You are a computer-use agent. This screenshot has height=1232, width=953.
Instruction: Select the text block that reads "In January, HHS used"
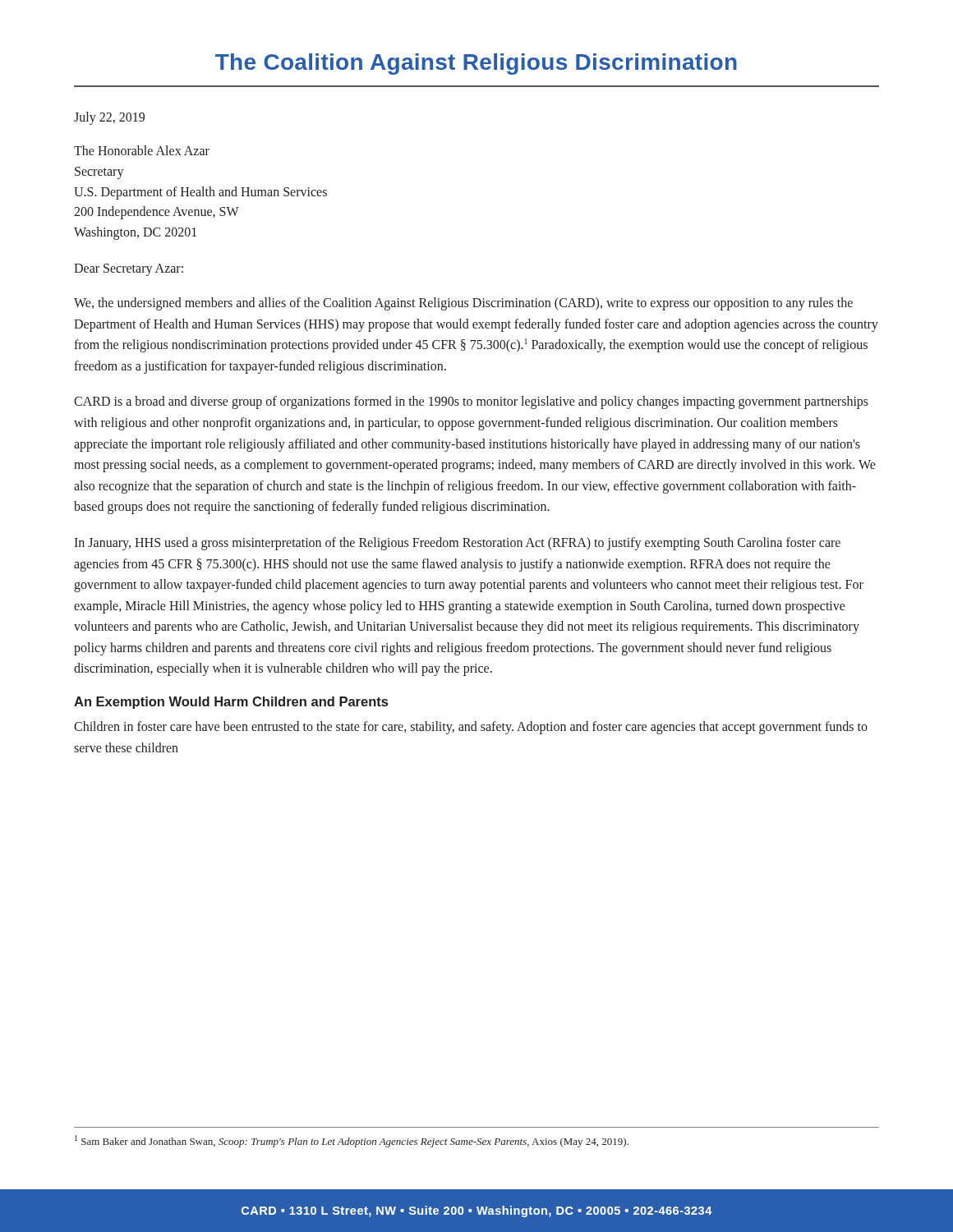pos(469,605)
